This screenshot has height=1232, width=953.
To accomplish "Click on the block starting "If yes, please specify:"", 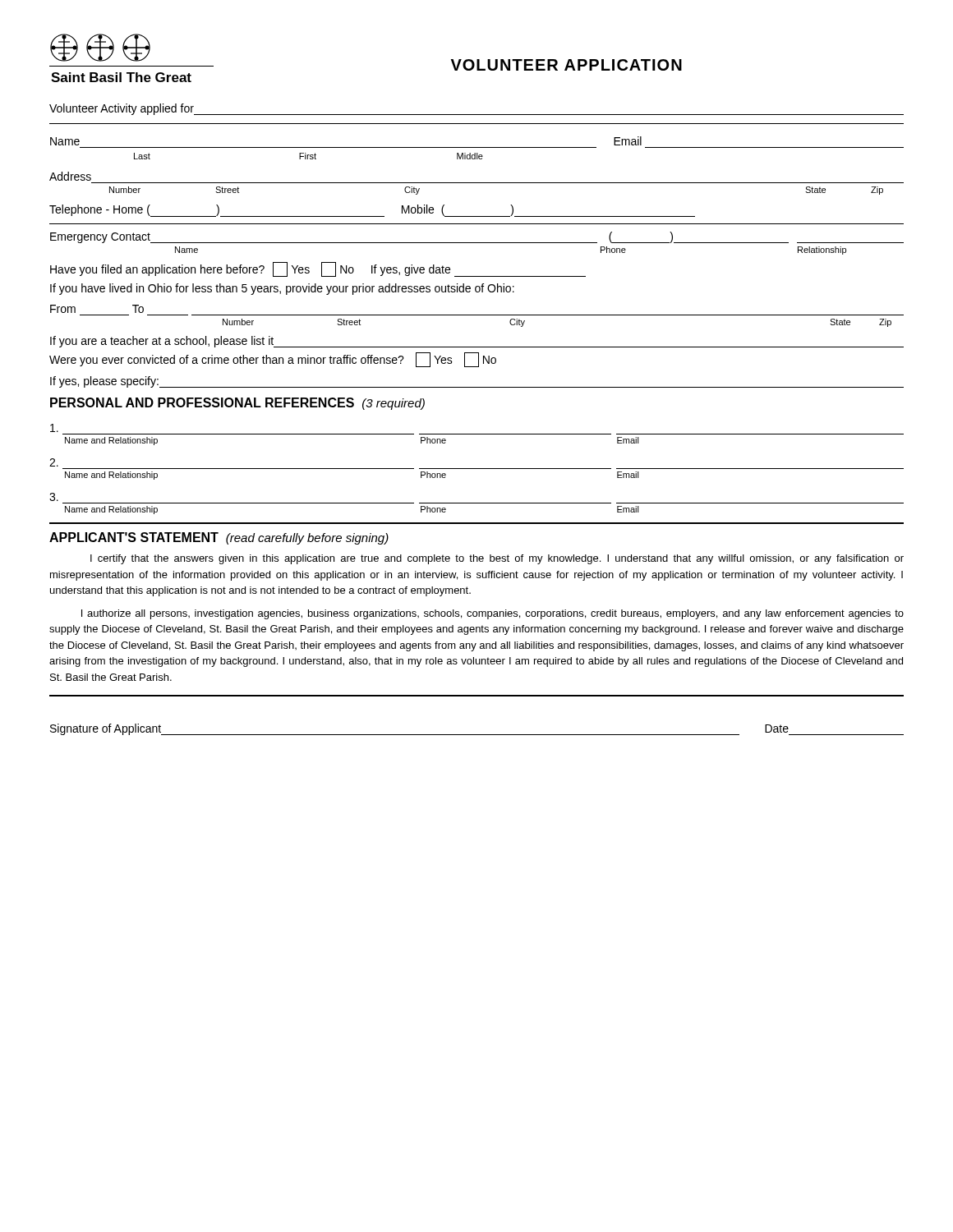I will (476, 380).
